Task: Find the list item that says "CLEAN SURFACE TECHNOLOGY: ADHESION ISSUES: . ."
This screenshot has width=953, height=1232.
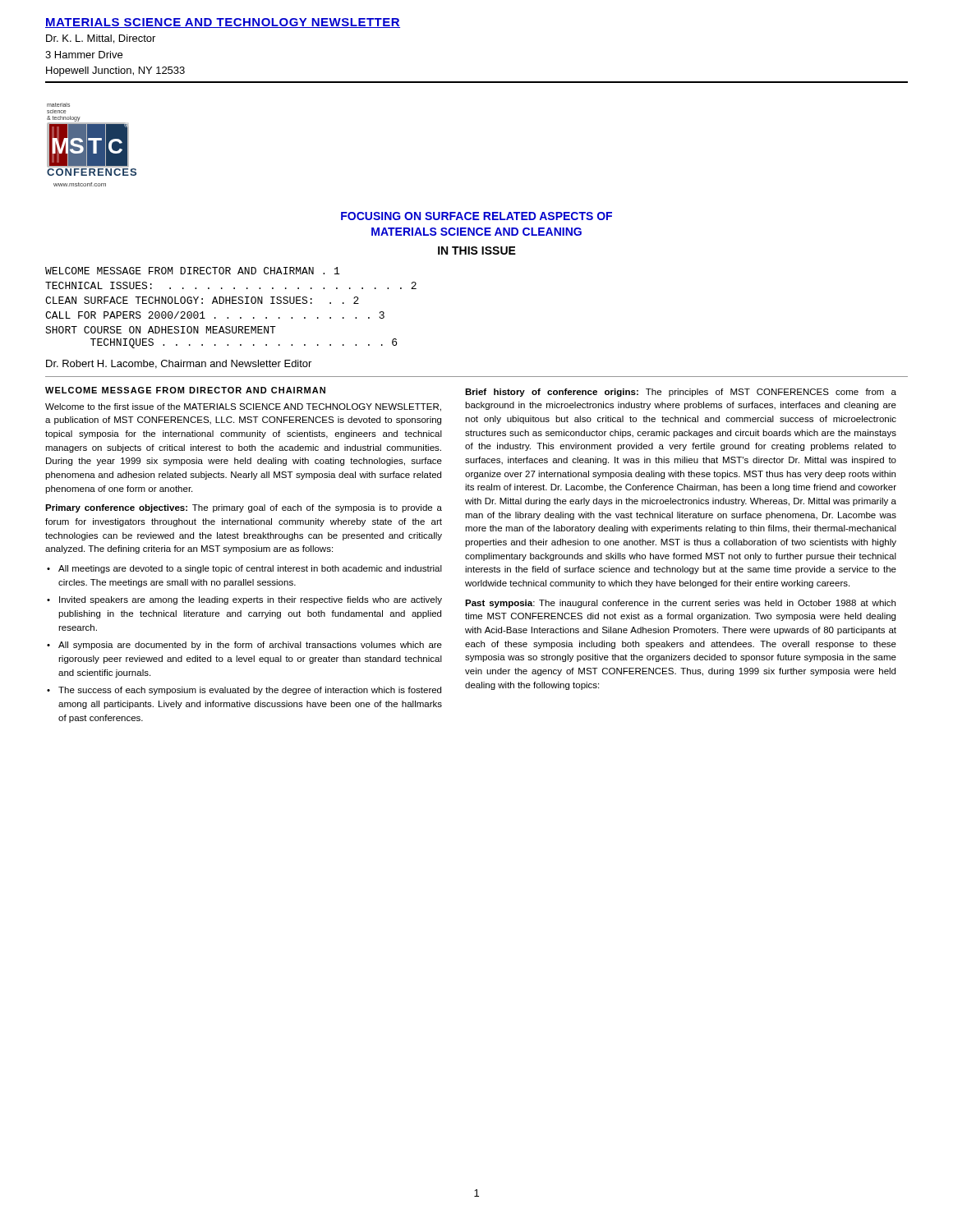Action: pos(202,301)
